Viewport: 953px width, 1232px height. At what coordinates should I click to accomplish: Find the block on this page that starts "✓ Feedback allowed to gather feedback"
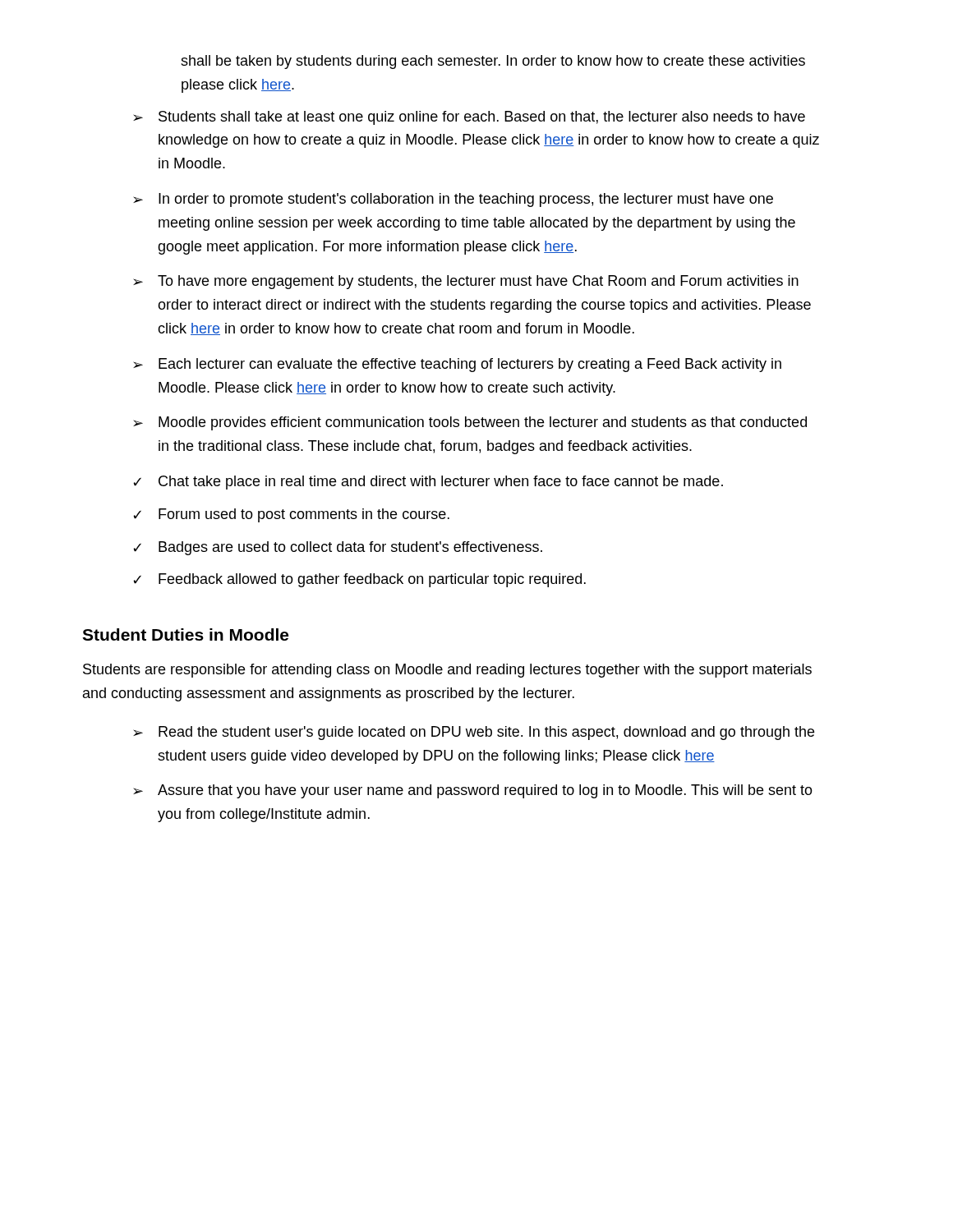(x=359, y=580)
